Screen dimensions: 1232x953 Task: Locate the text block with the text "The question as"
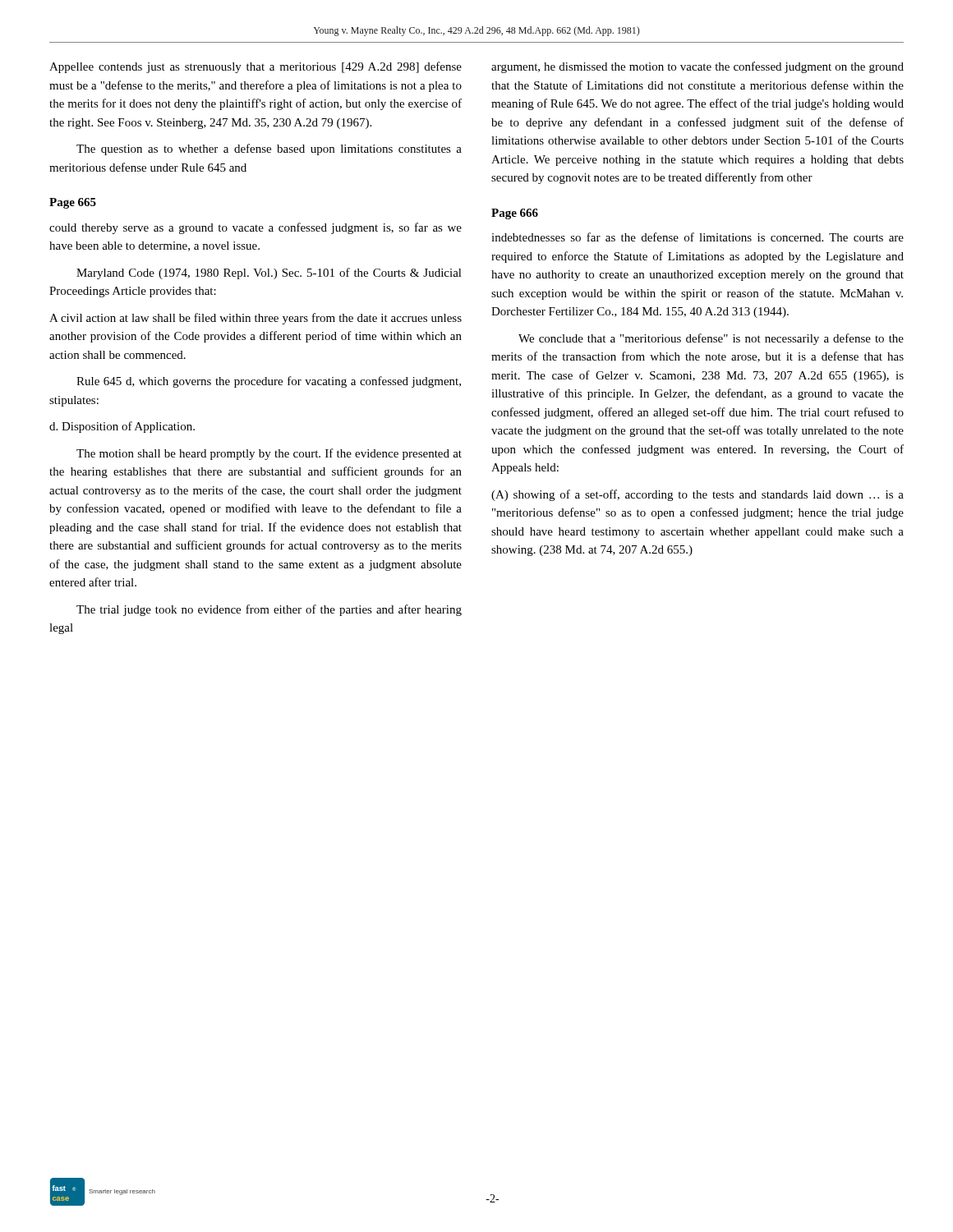point(255,158)
